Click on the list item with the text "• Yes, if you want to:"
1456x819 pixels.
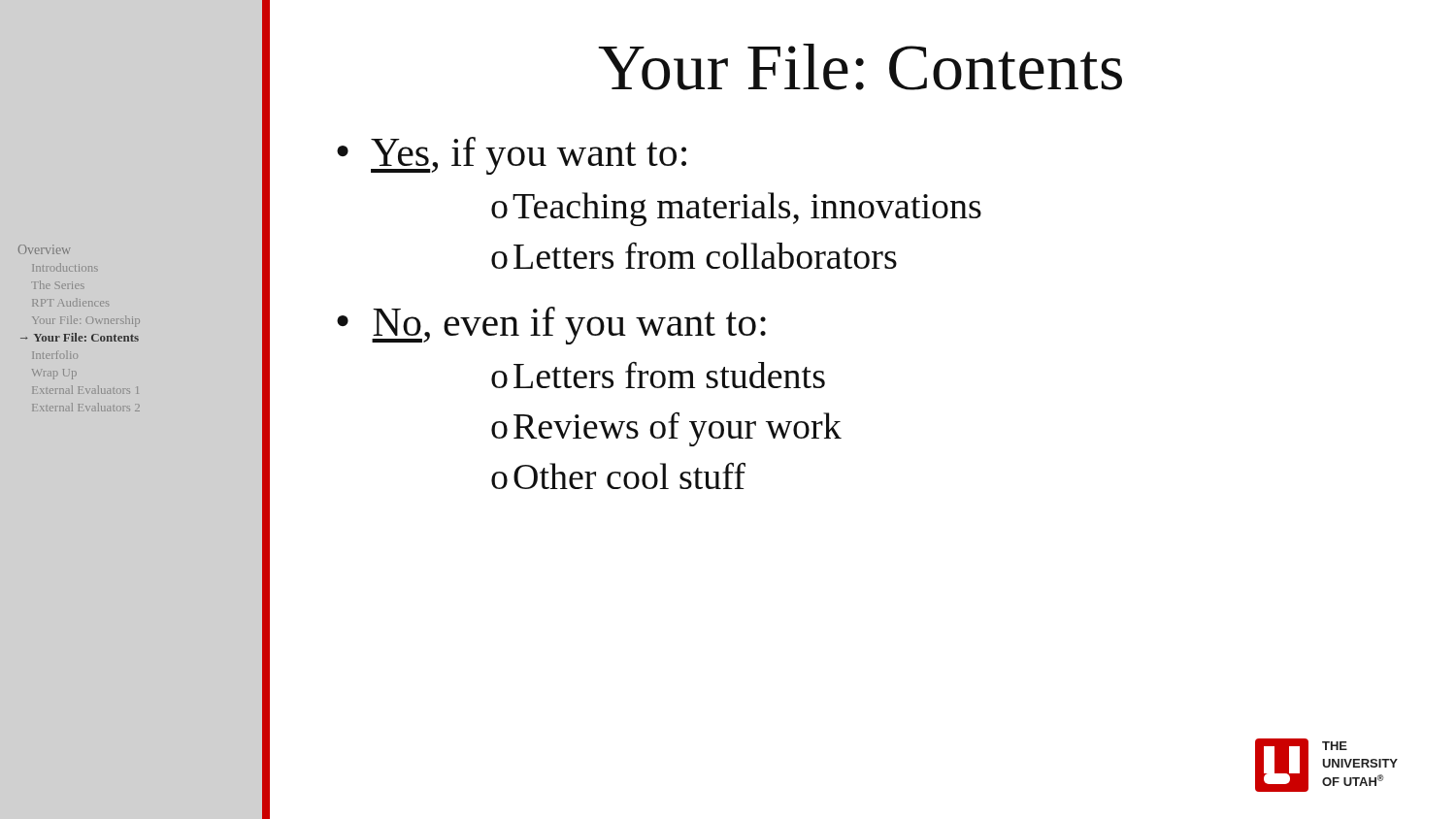(x=512, y=151)
